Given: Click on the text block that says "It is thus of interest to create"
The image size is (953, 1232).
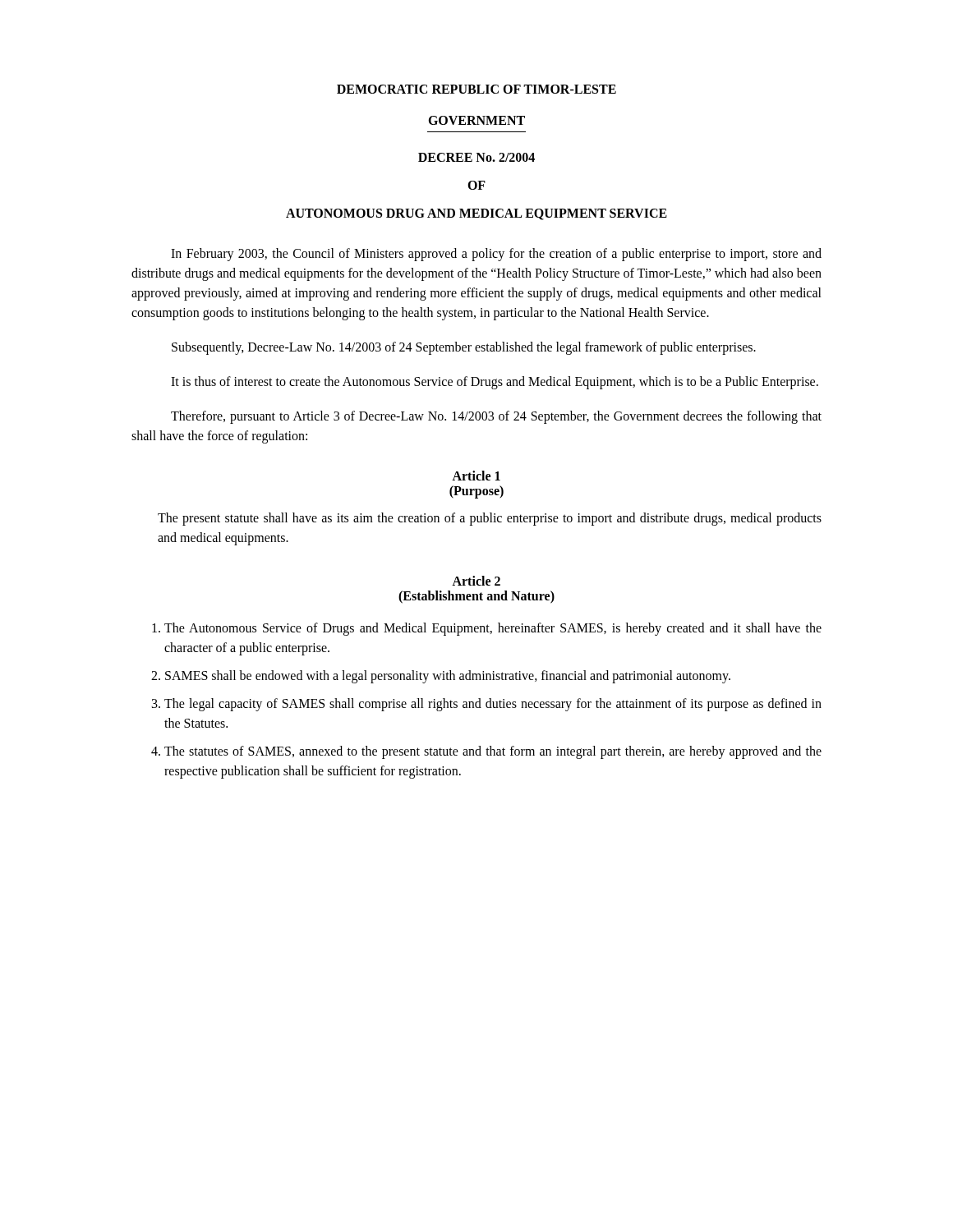Looking at the screenshot, I should coord(476,382).
